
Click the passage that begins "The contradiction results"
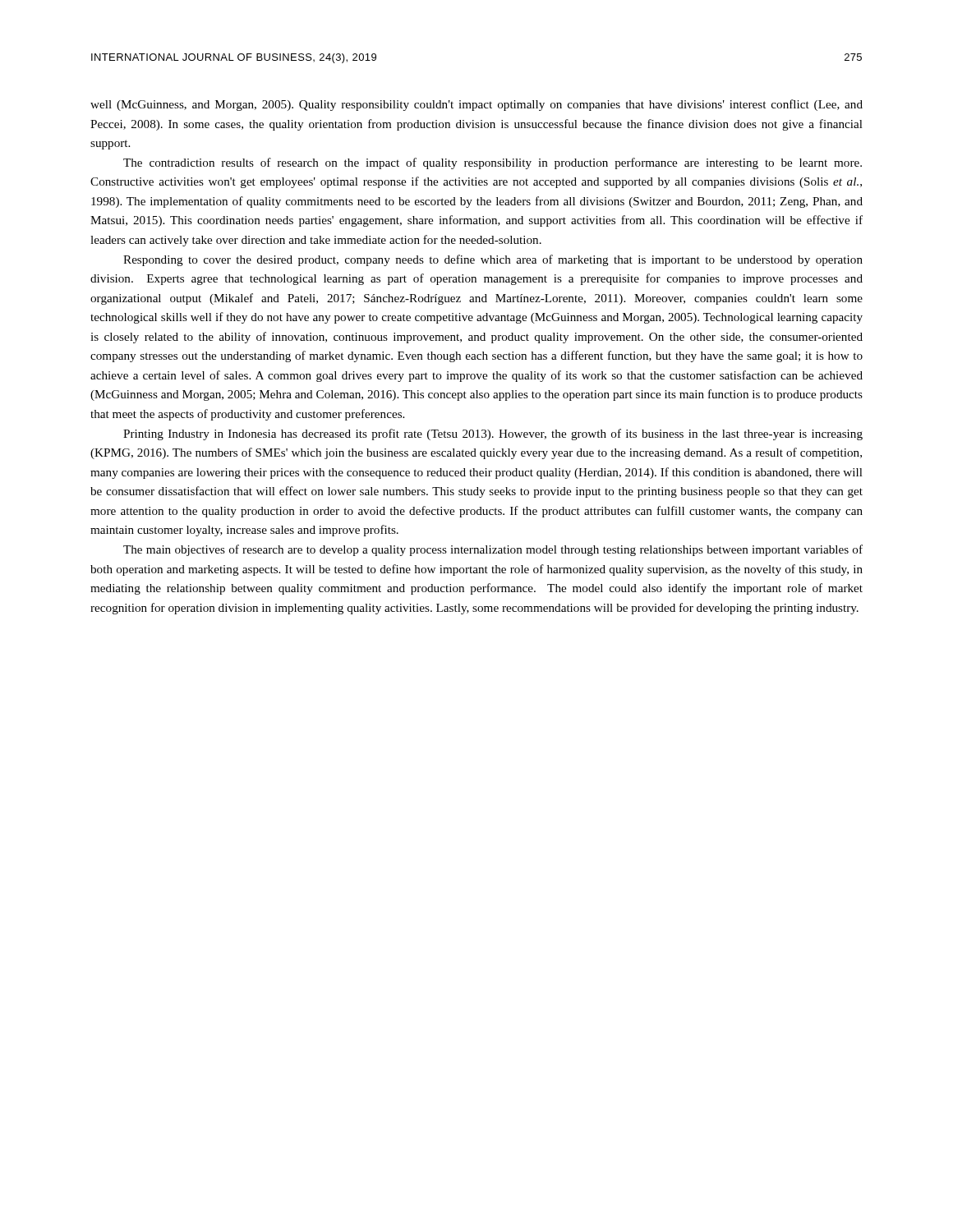click(476, 201)
